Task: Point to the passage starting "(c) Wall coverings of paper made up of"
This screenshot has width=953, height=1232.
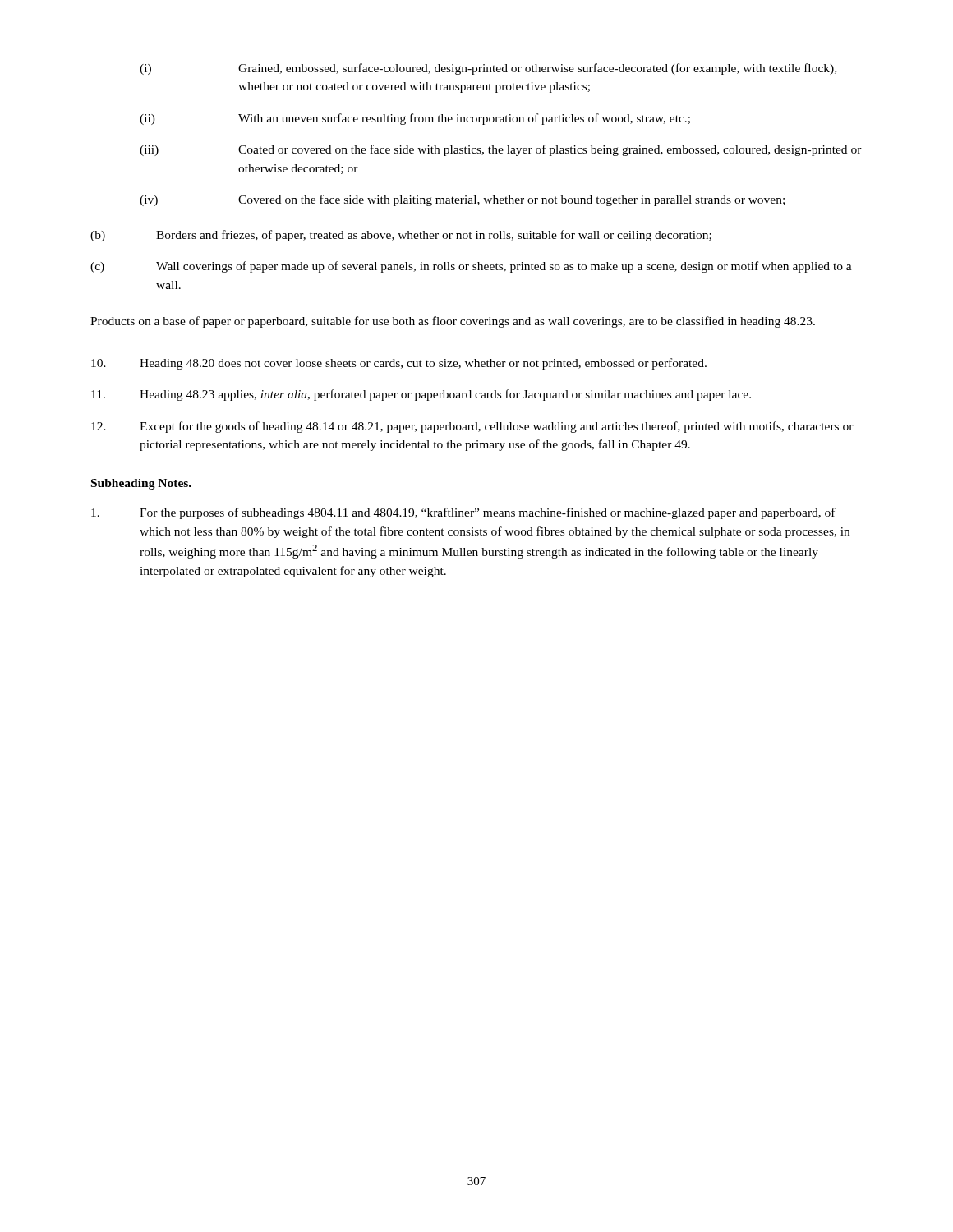Action: [x=476, y=276]
